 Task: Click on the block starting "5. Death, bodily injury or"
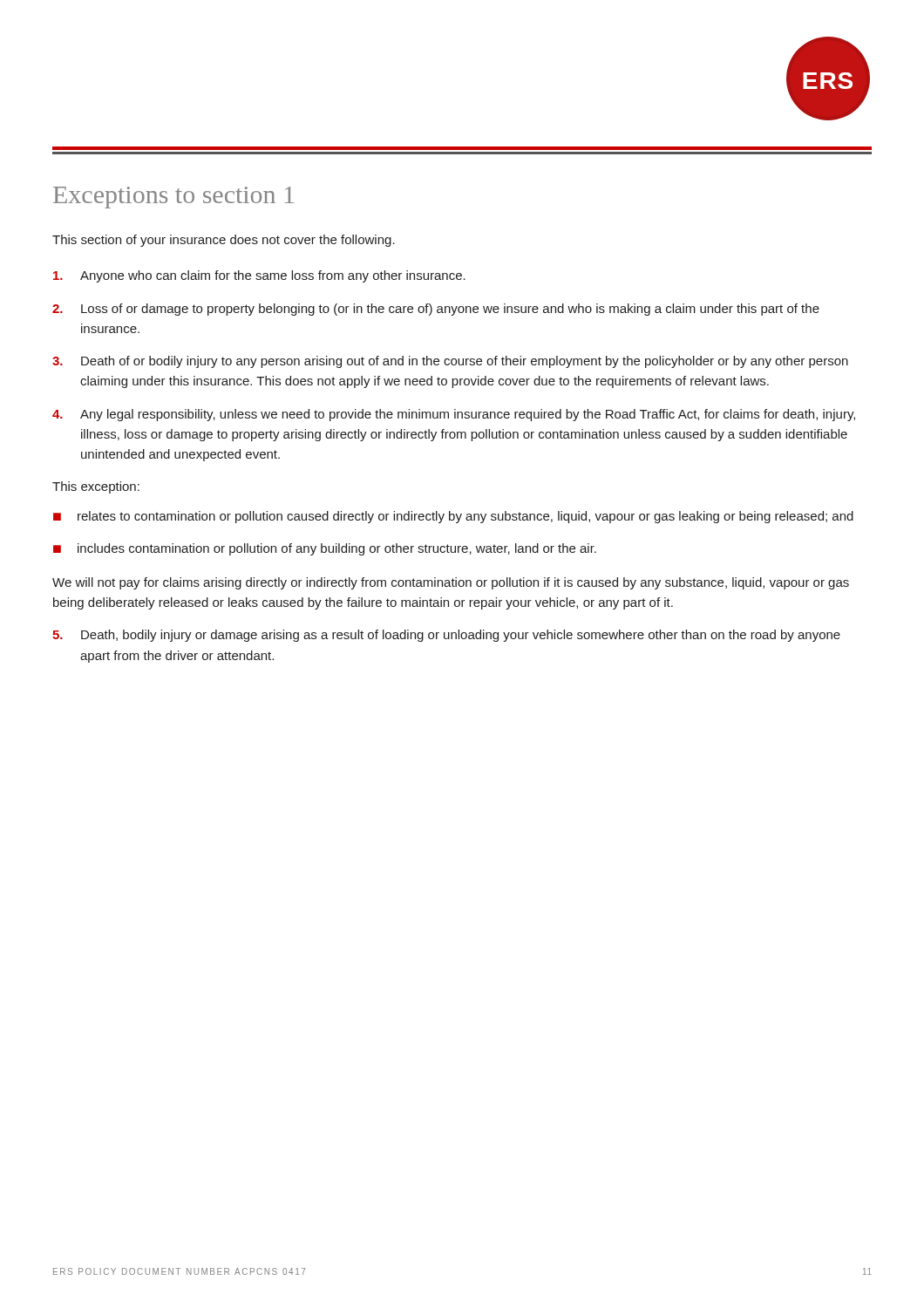(462, 645)
